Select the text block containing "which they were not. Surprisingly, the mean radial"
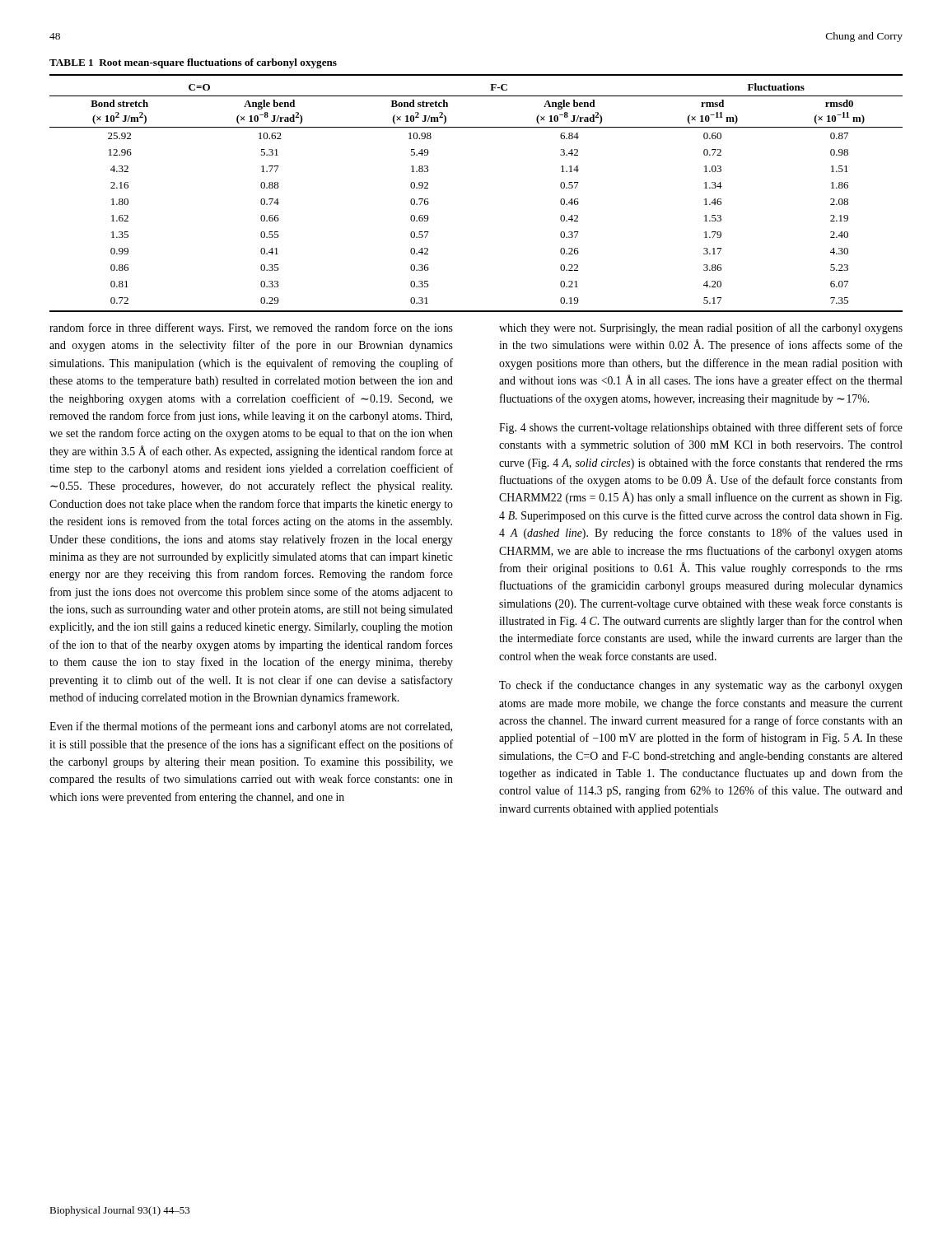Screen dimensions: 1235x952 click(701, 569)
